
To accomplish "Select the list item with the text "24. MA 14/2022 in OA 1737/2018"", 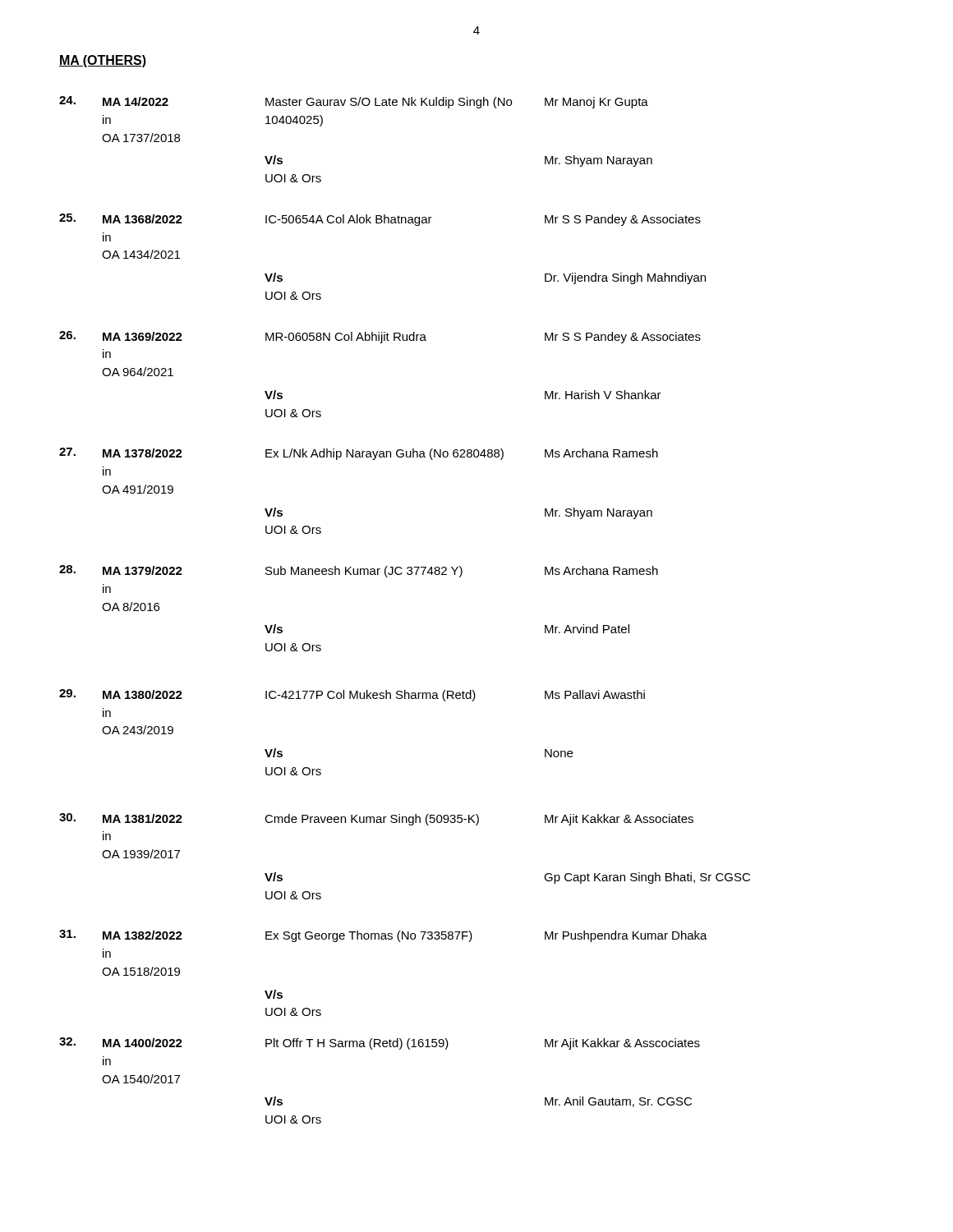I will [354, 102].
